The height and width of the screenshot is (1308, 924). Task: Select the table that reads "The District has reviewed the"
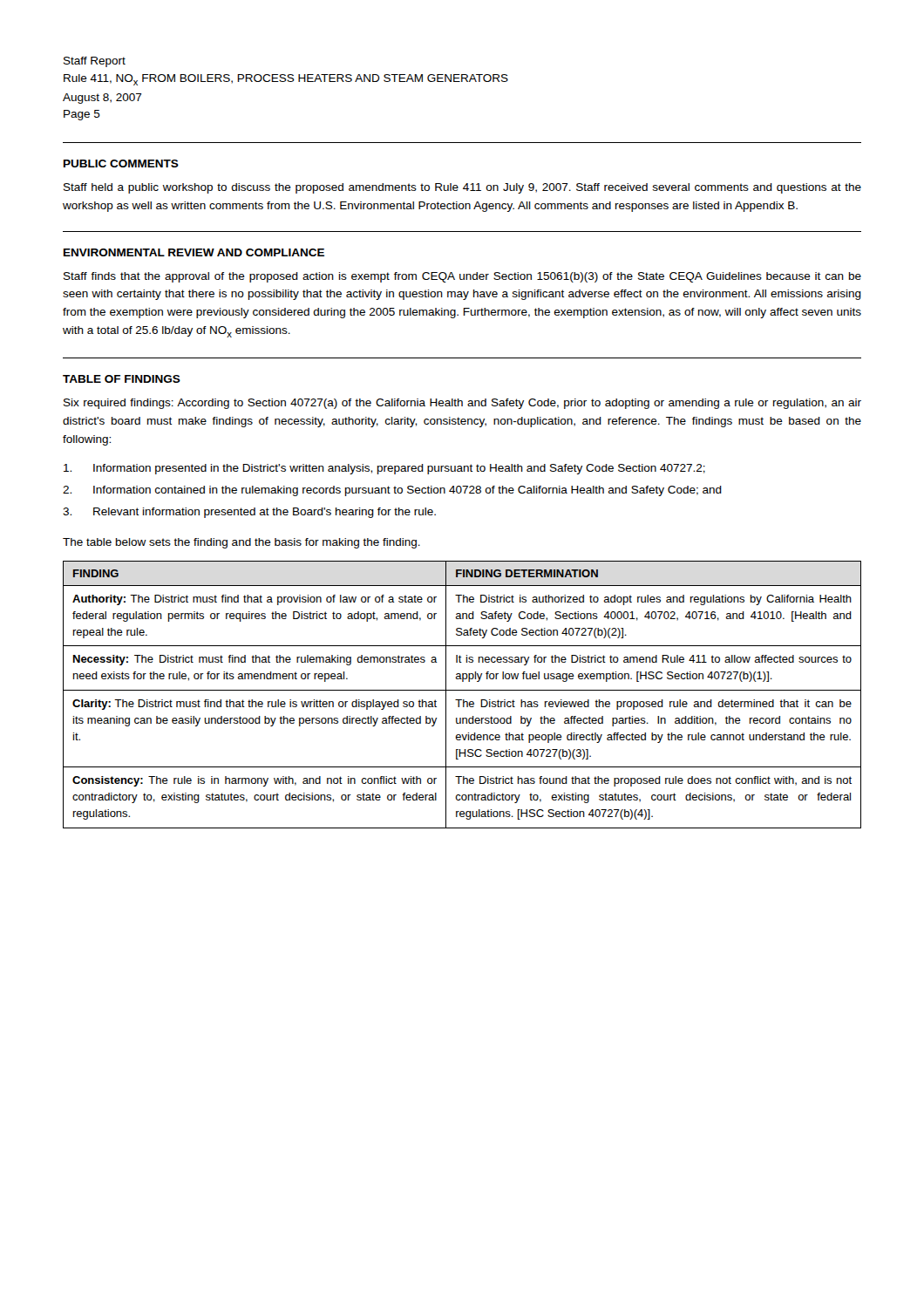(462, 694)
